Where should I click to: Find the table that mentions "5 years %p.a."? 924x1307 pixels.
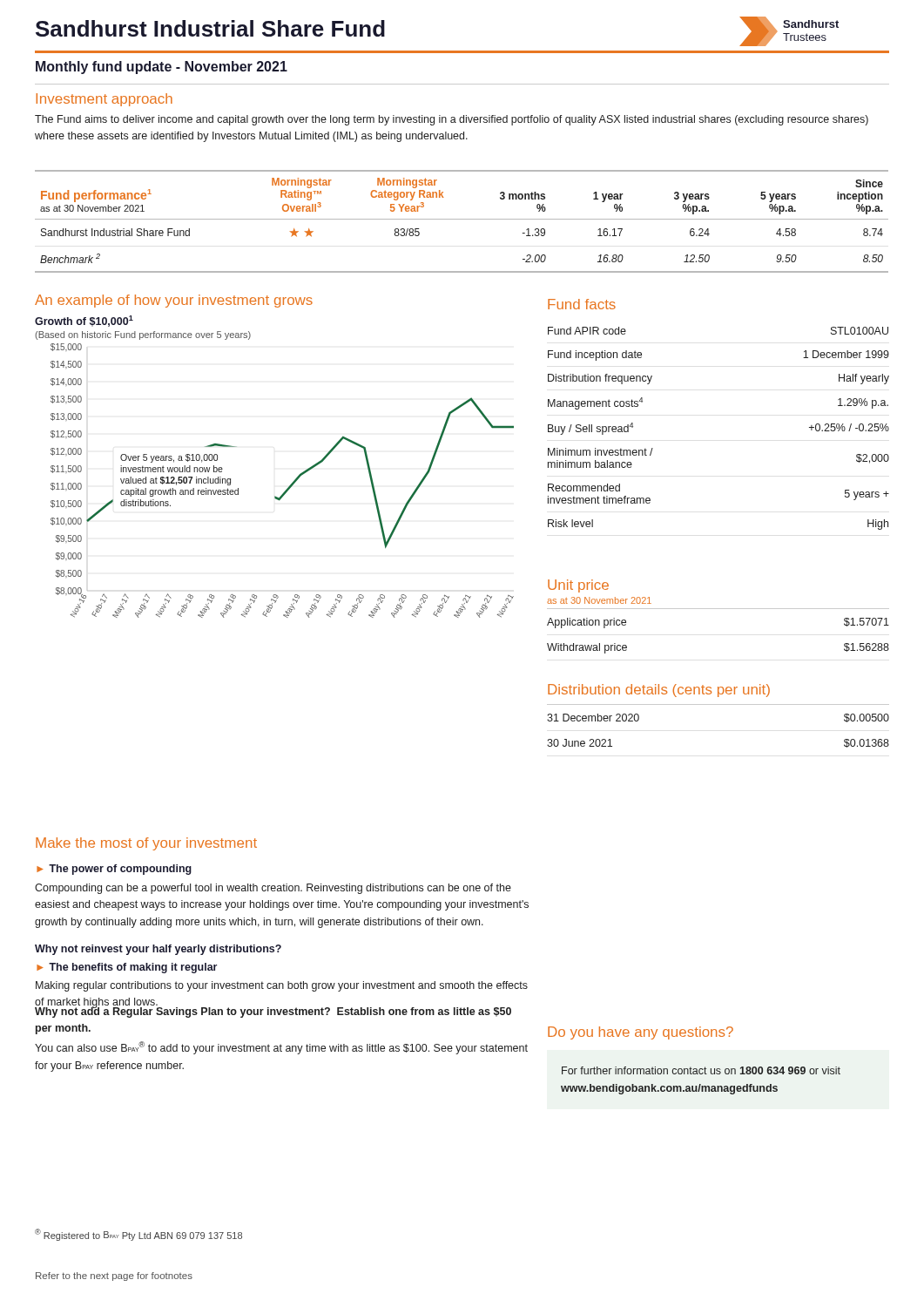[x=462, y=221]
